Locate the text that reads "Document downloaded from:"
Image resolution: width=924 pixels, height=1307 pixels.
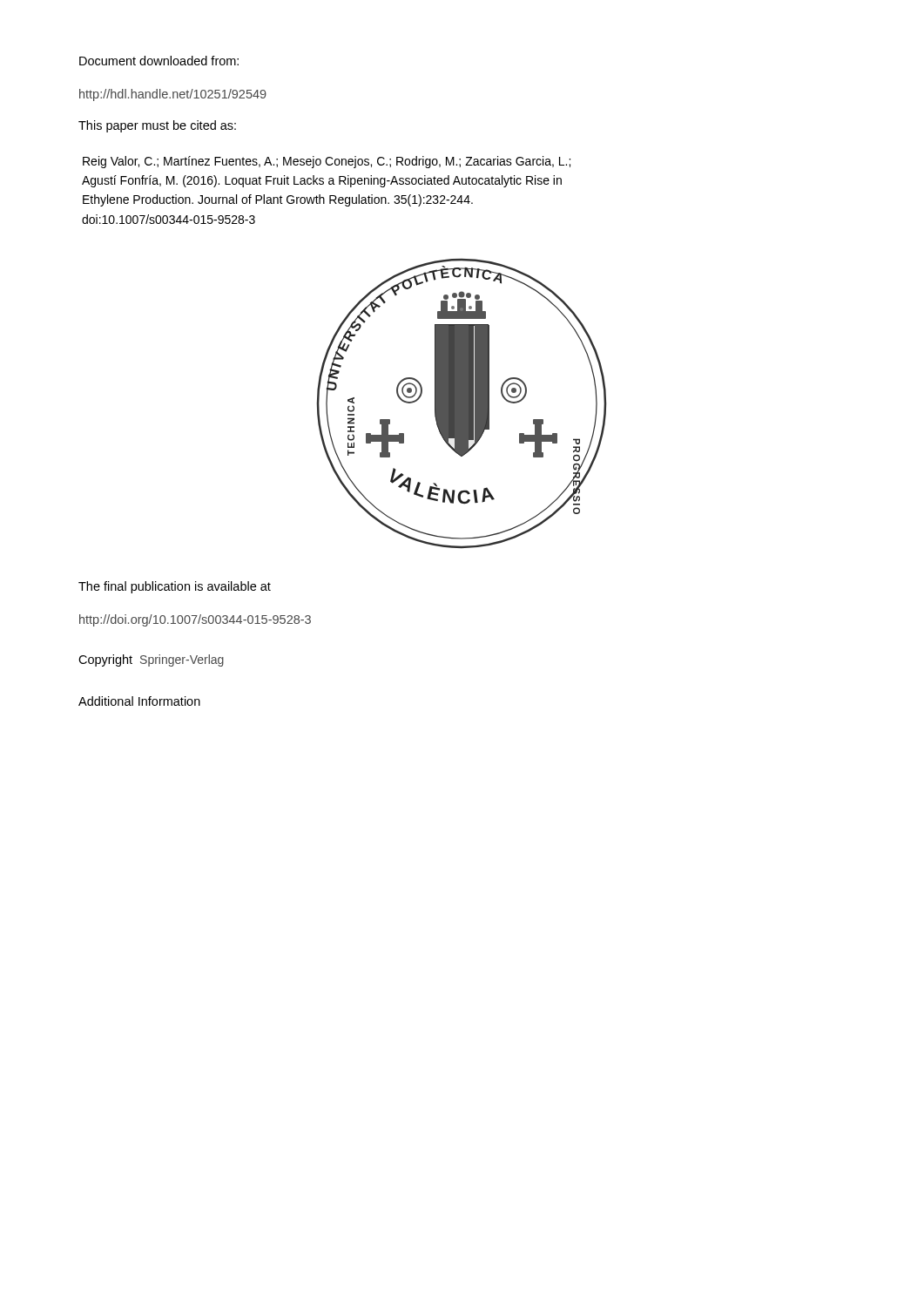[x=159, y=61]
